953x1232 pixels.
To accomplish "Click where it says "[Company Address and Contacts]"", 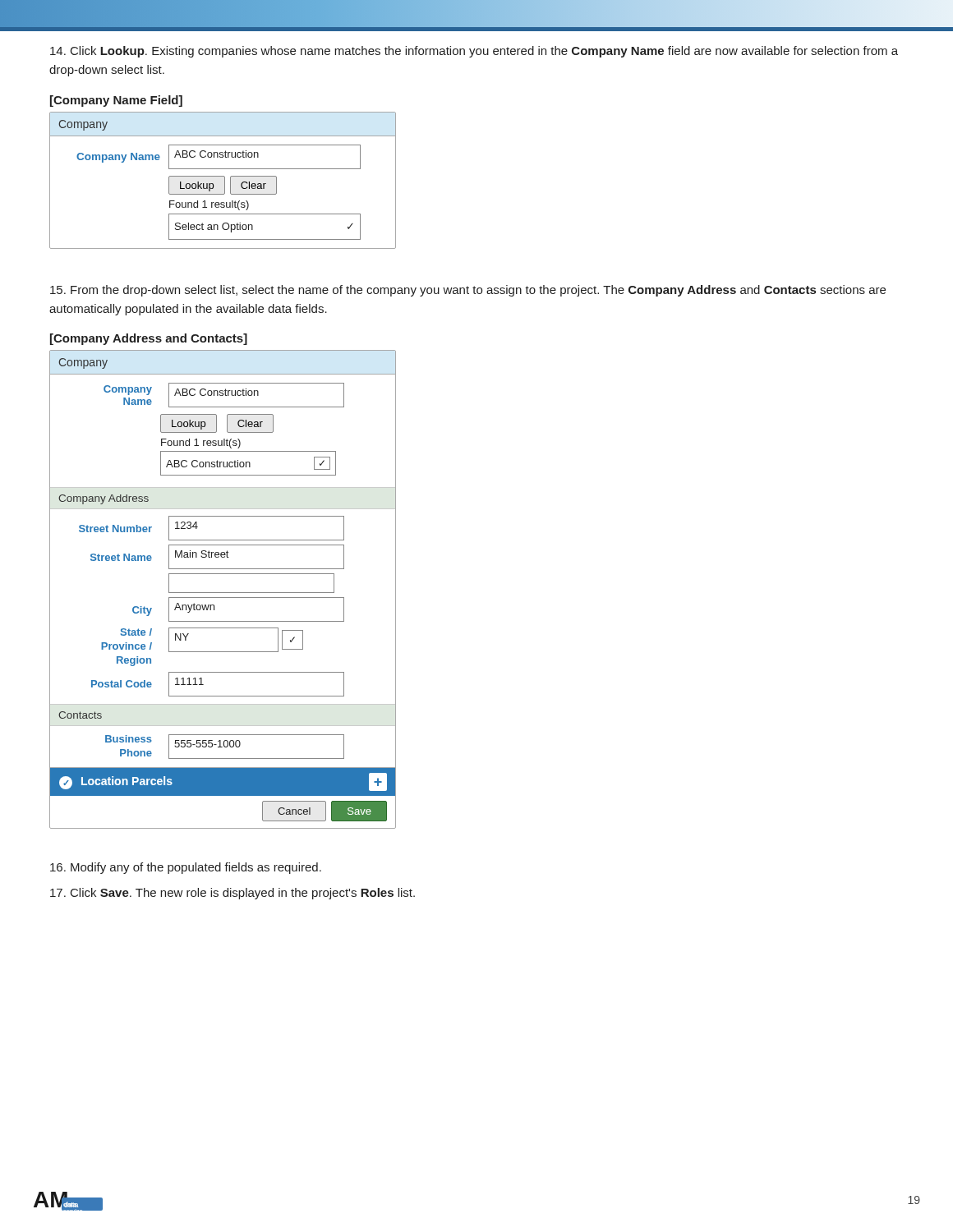I will pos(148,338).
